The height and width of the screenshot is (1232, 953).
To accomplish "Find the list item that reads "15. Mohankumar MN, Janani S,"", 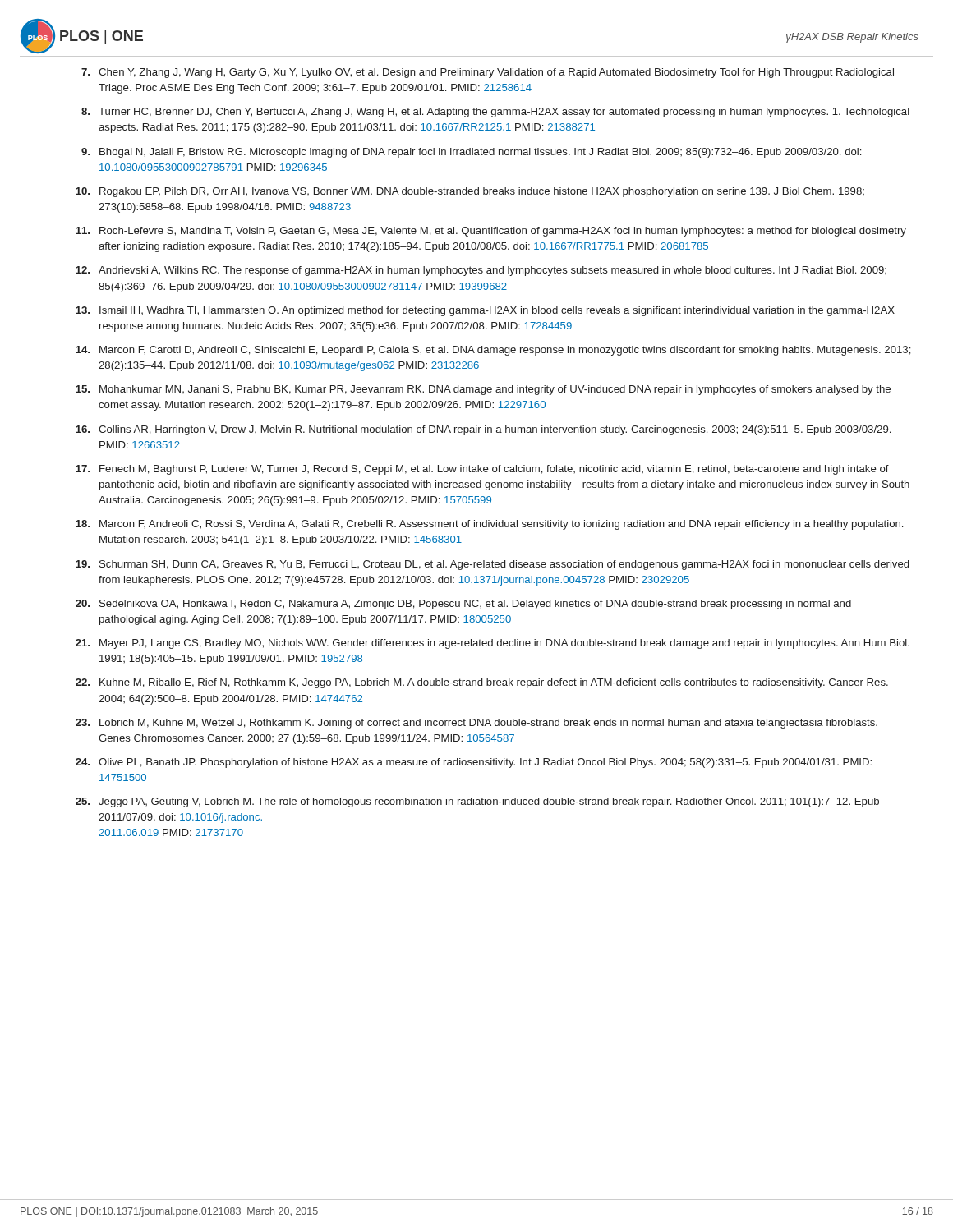I will click(x=489, y=397).
